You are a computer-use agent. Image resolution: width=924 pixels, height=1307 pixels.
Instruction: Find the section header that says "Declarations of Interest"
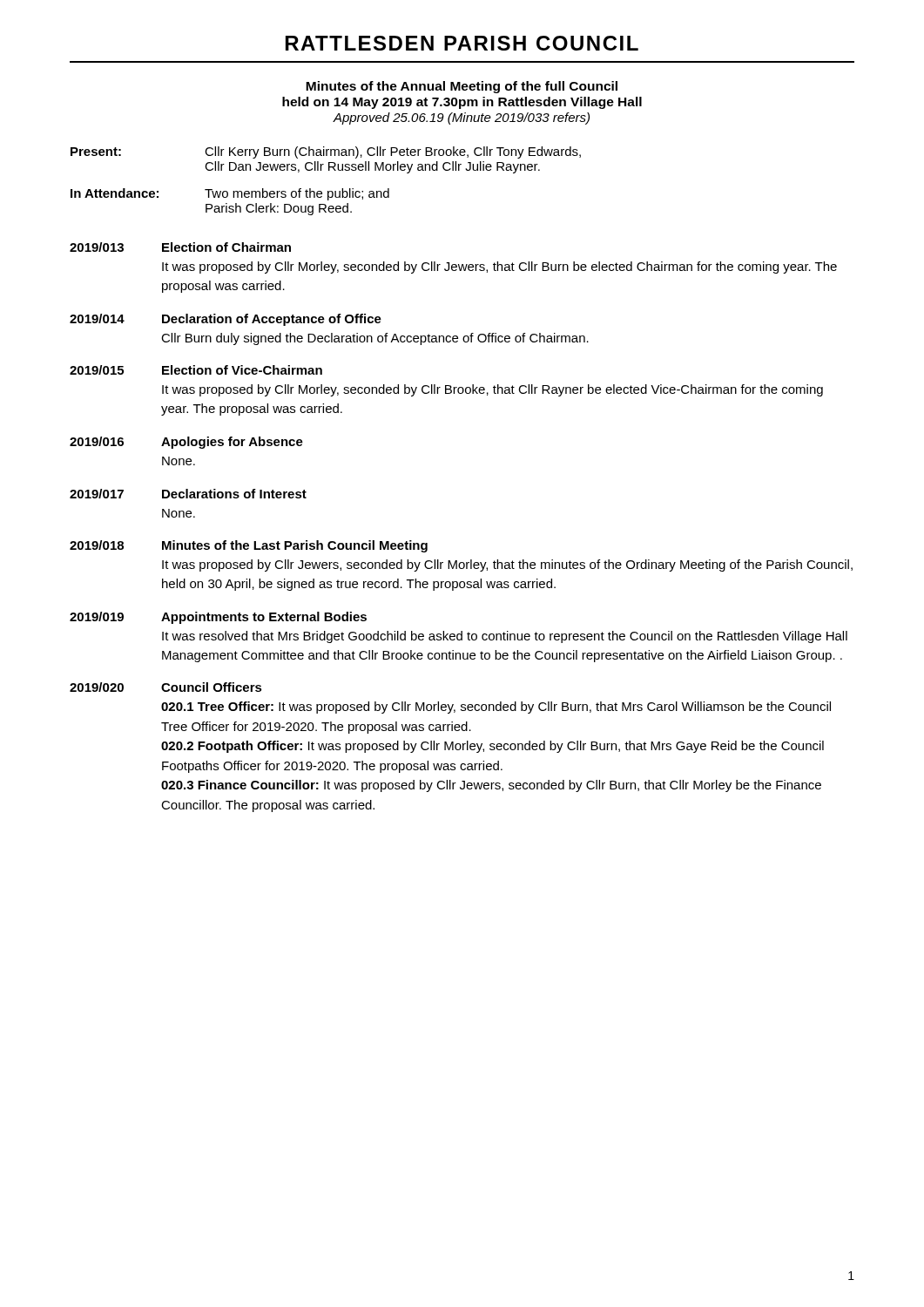(234, 493)
